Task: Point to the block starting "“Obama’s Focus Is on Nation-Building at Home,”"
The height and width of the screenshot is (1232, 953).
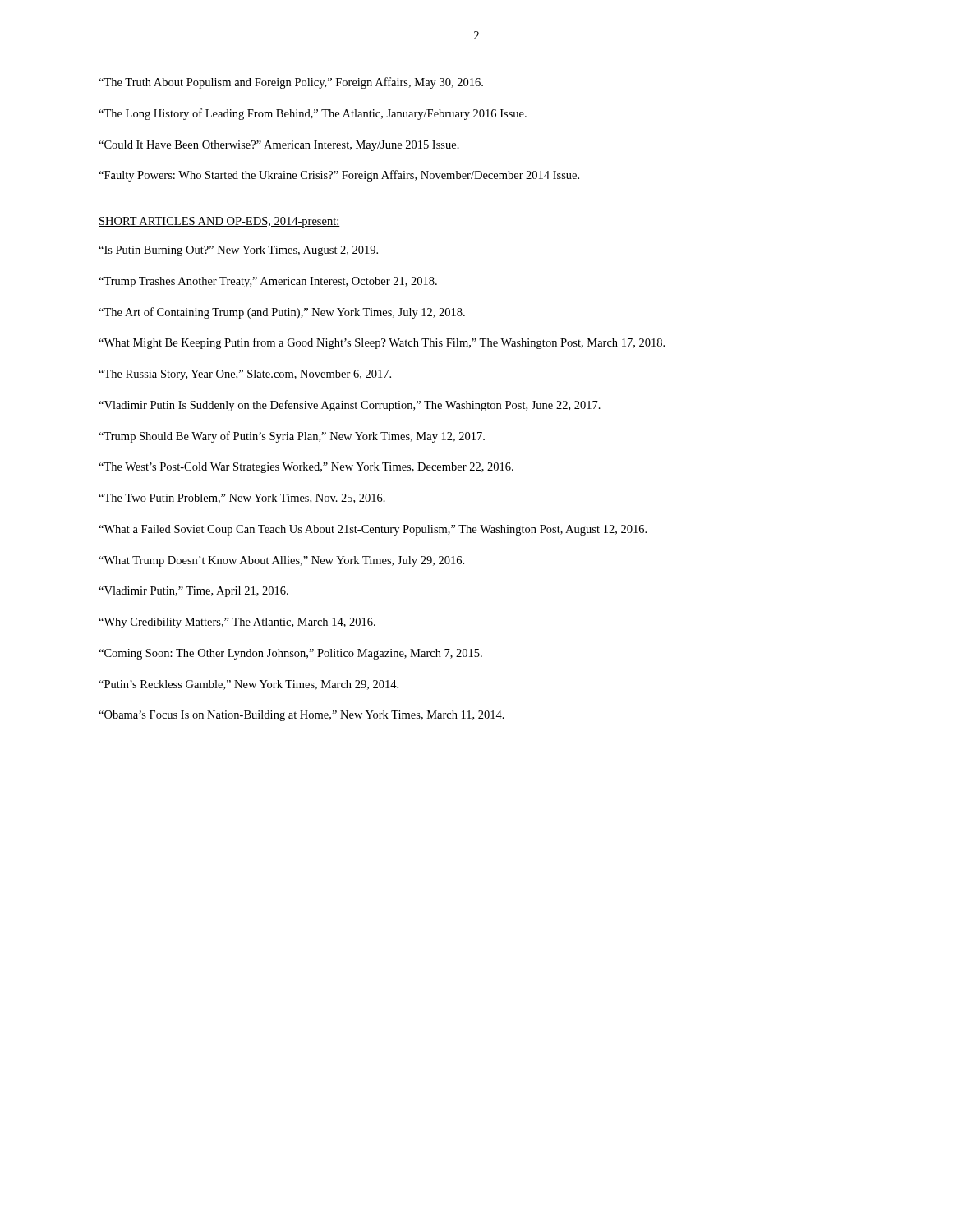Action: coord(302,715)
